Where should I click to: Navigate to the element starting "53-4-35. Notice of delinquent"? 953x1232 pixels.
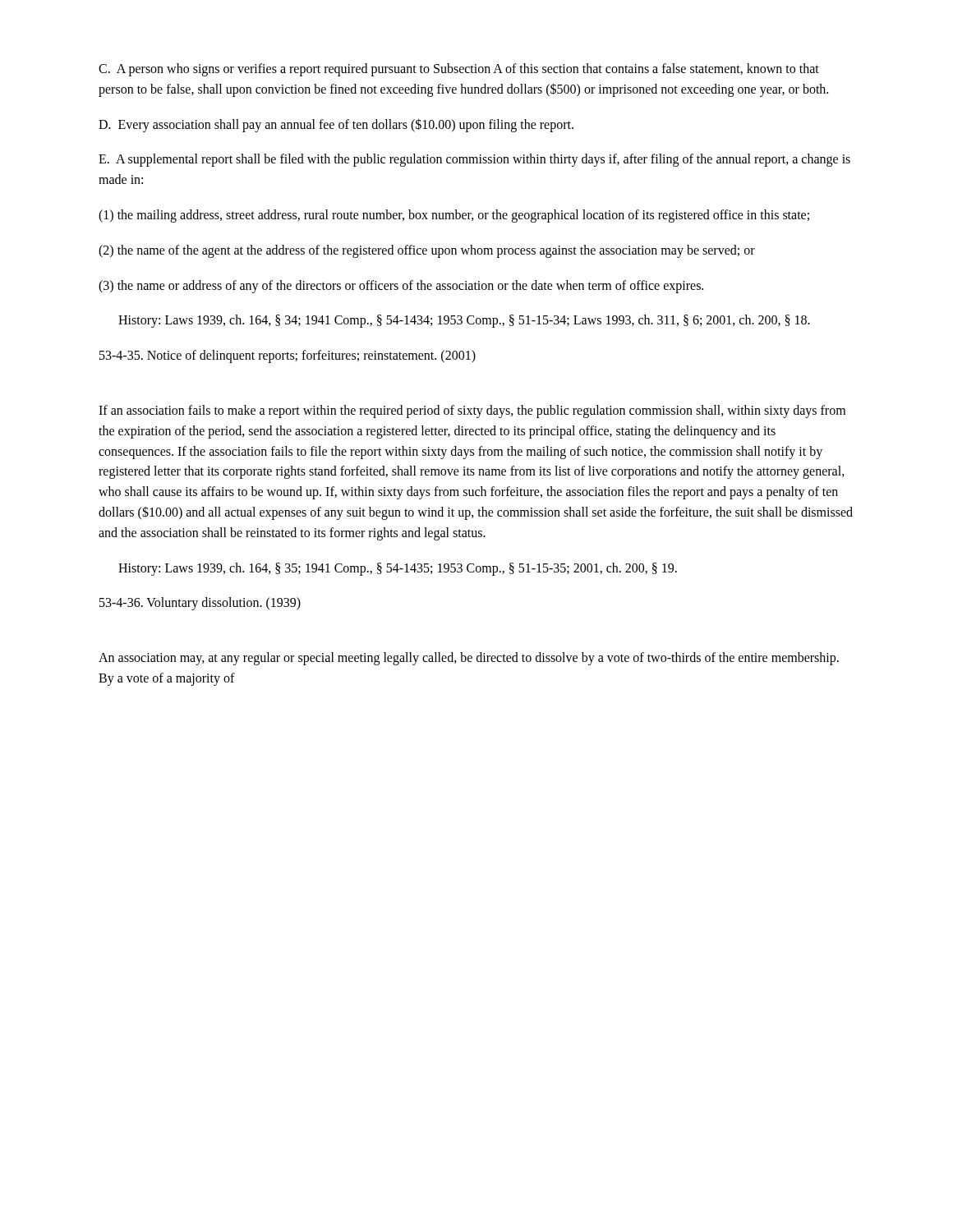(287, 355)
